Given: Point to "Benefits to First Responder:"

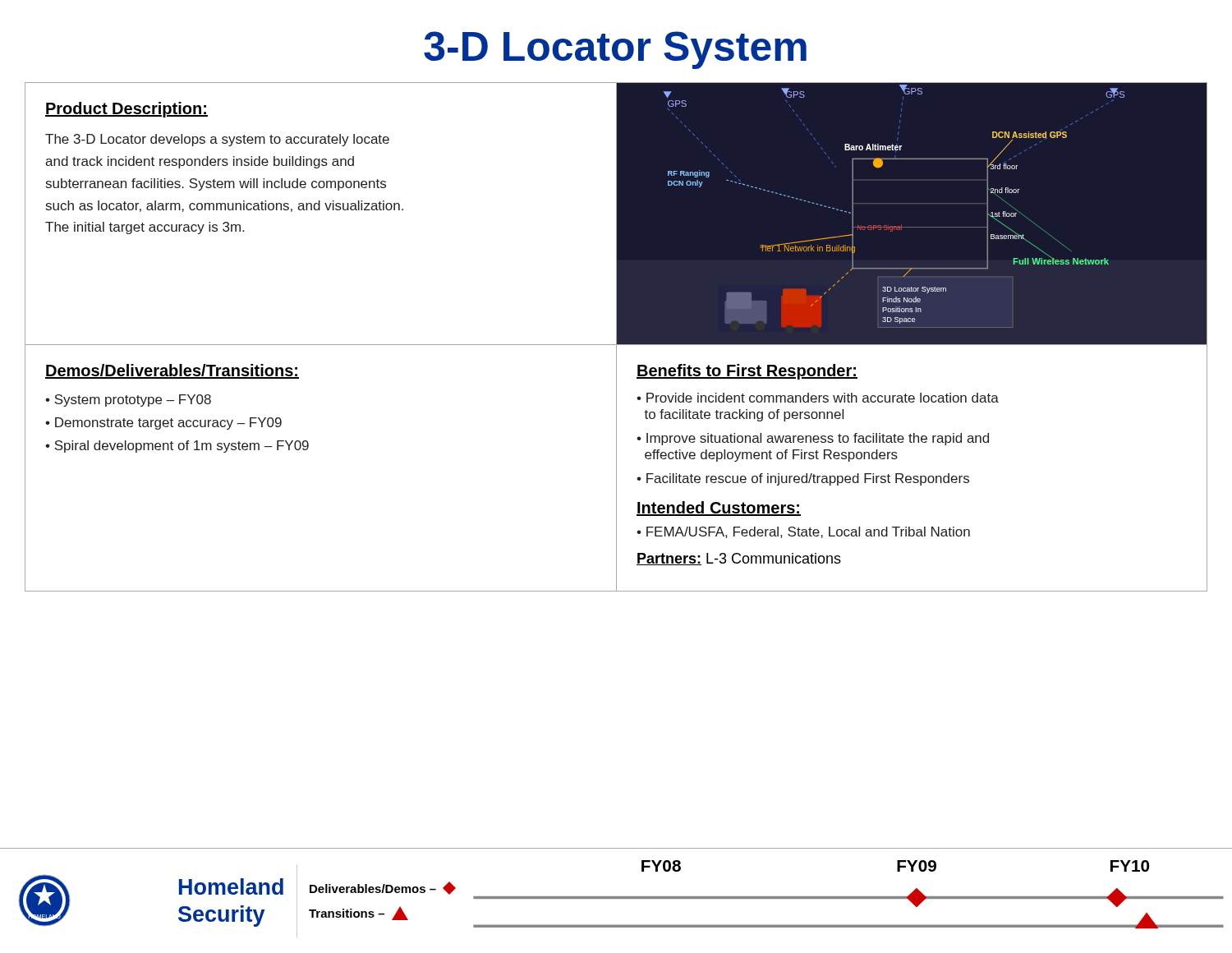Looking at the screenshot, I should click(x=747, y=370).
